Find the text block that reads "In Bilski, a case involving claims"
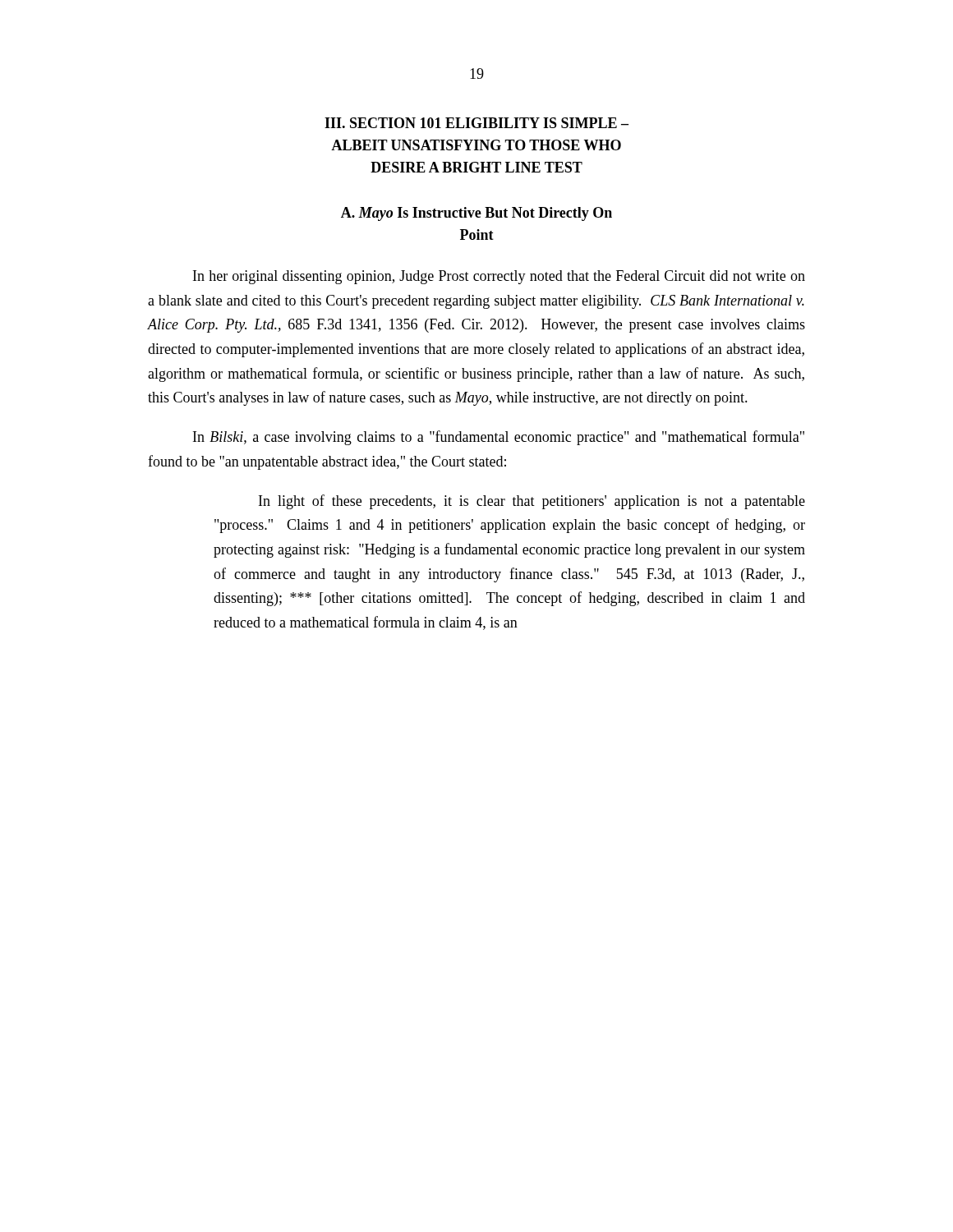Image resolution: width=953 pixels, height=1232 pixels. coord(476,449)
